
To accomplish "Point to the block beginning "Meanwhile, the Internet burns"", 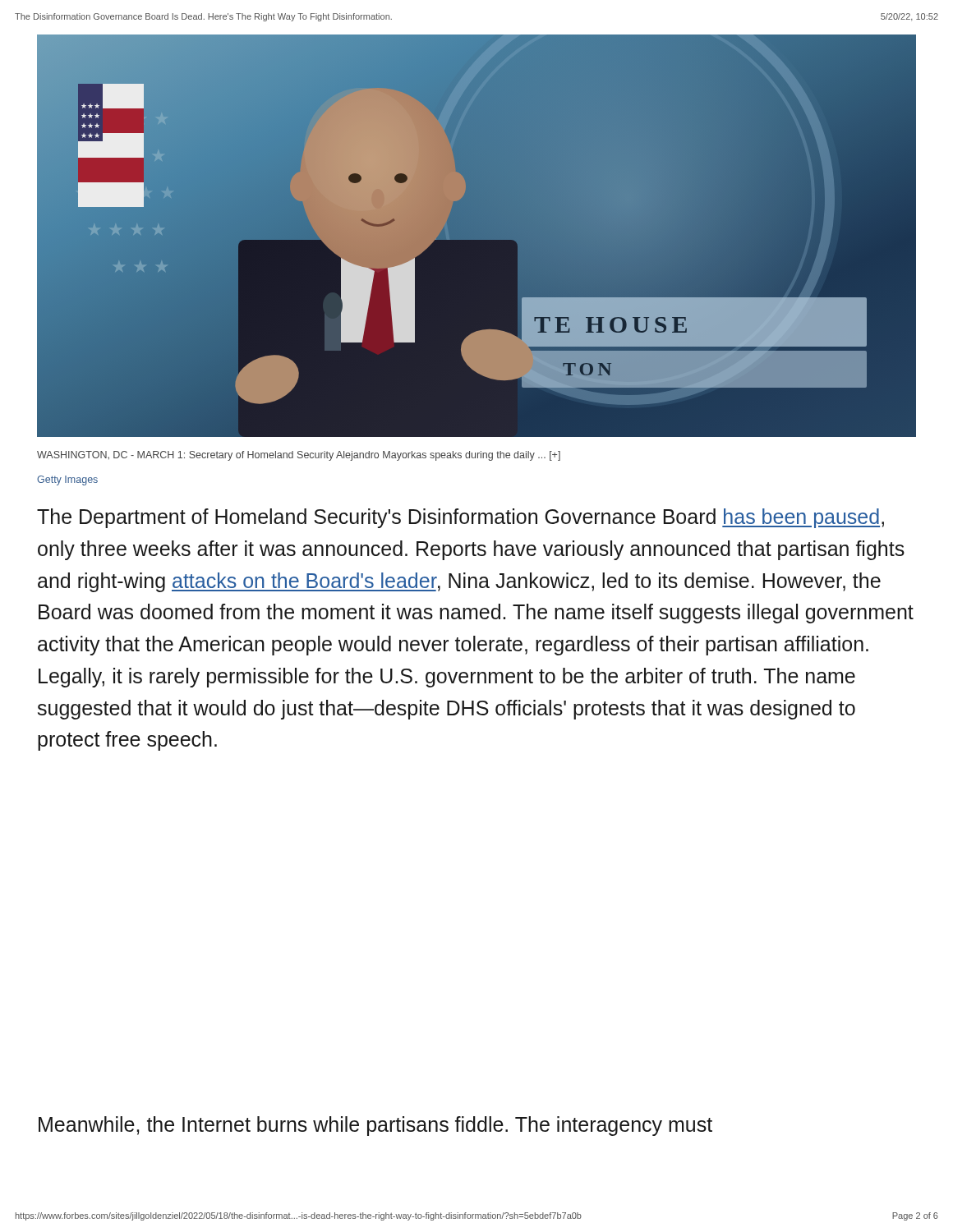I will [375, 1124].
